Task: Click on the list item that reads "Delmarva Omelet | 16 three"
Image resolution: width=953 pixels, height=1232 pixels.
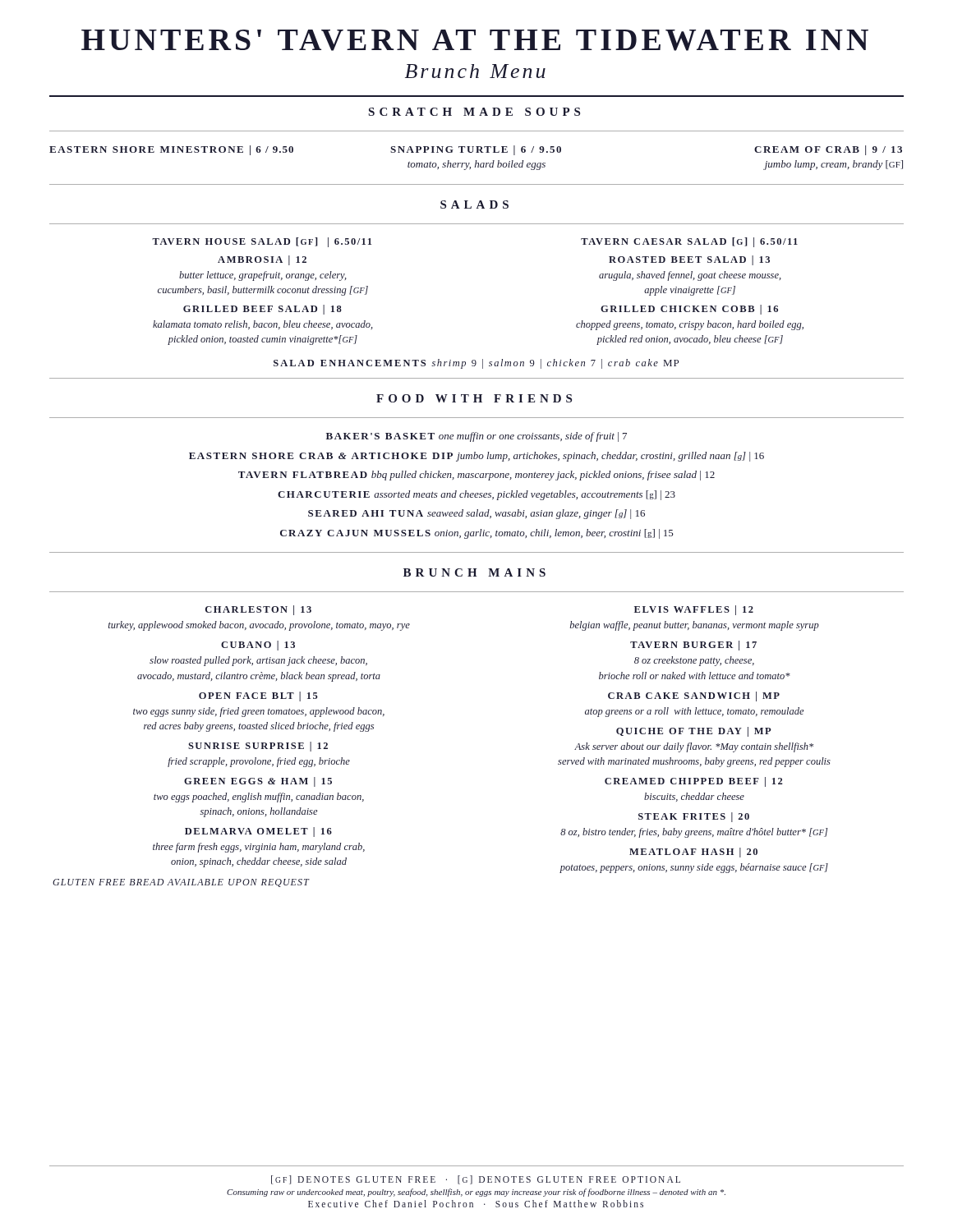Action: (259, 848)
